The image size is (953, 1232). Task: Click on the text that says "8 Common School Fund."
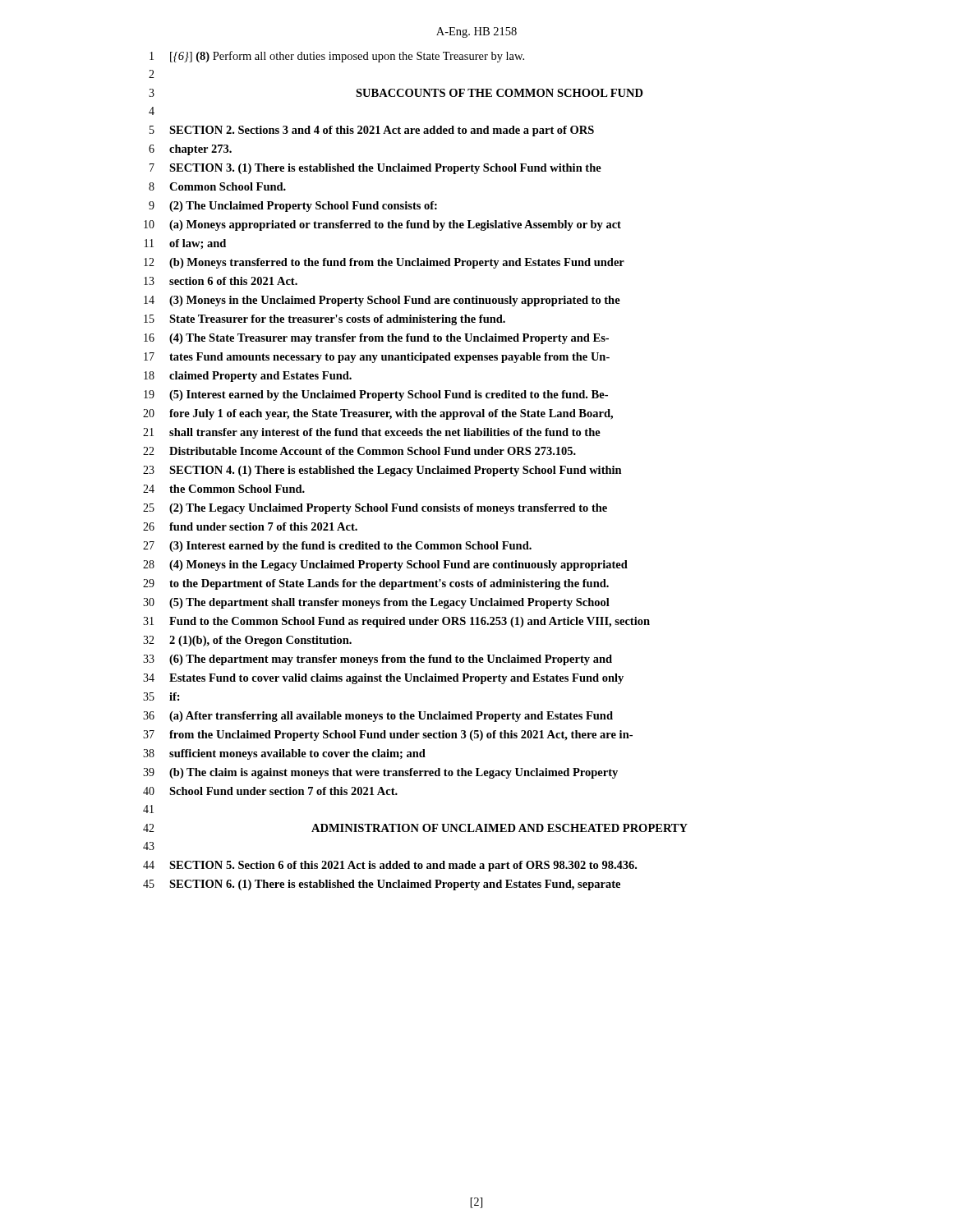click(217, 186)
